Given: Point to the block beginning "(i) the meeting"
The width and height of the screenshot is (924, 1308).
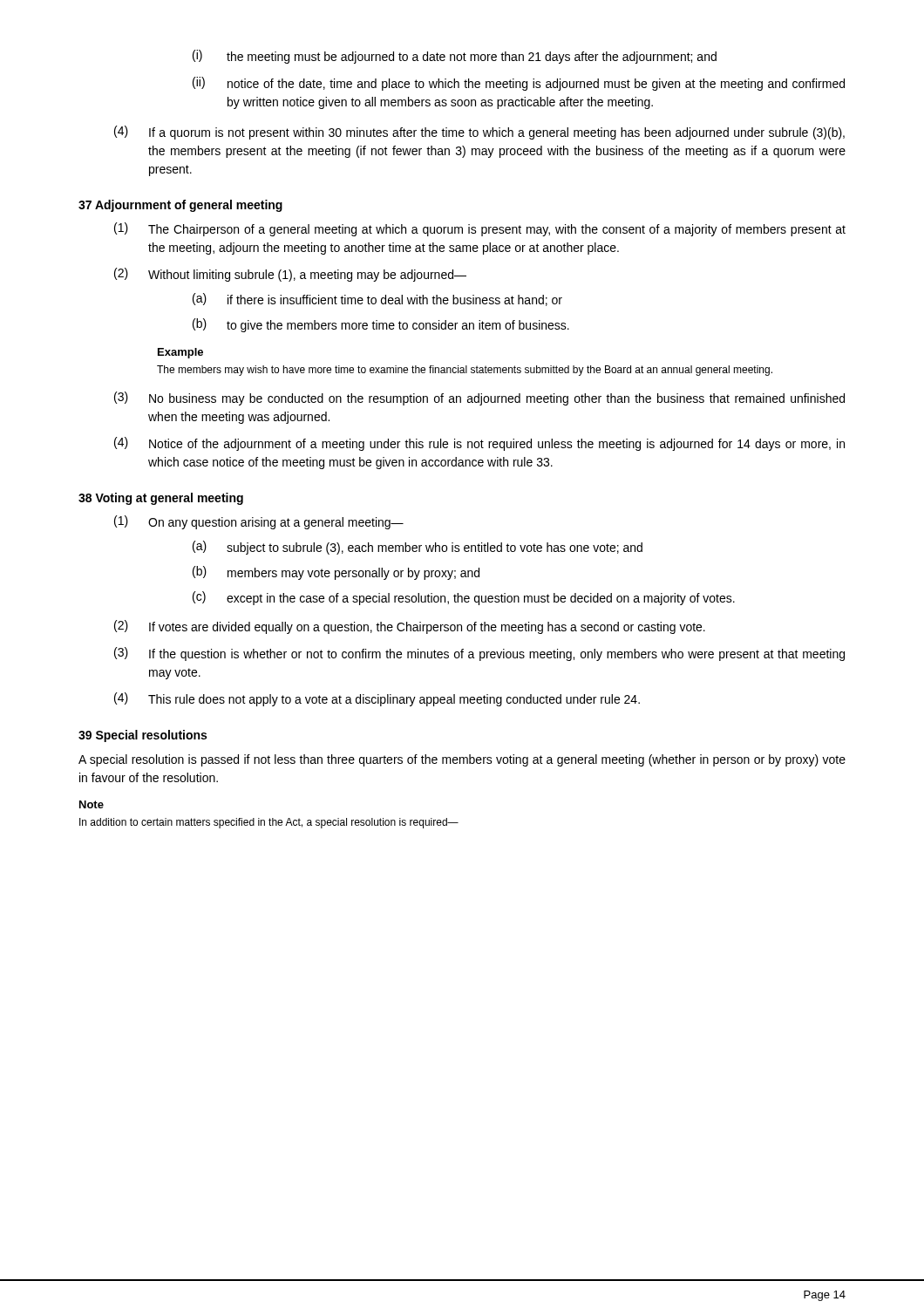Looking at the screenshot, I should [x=519, y=57].
